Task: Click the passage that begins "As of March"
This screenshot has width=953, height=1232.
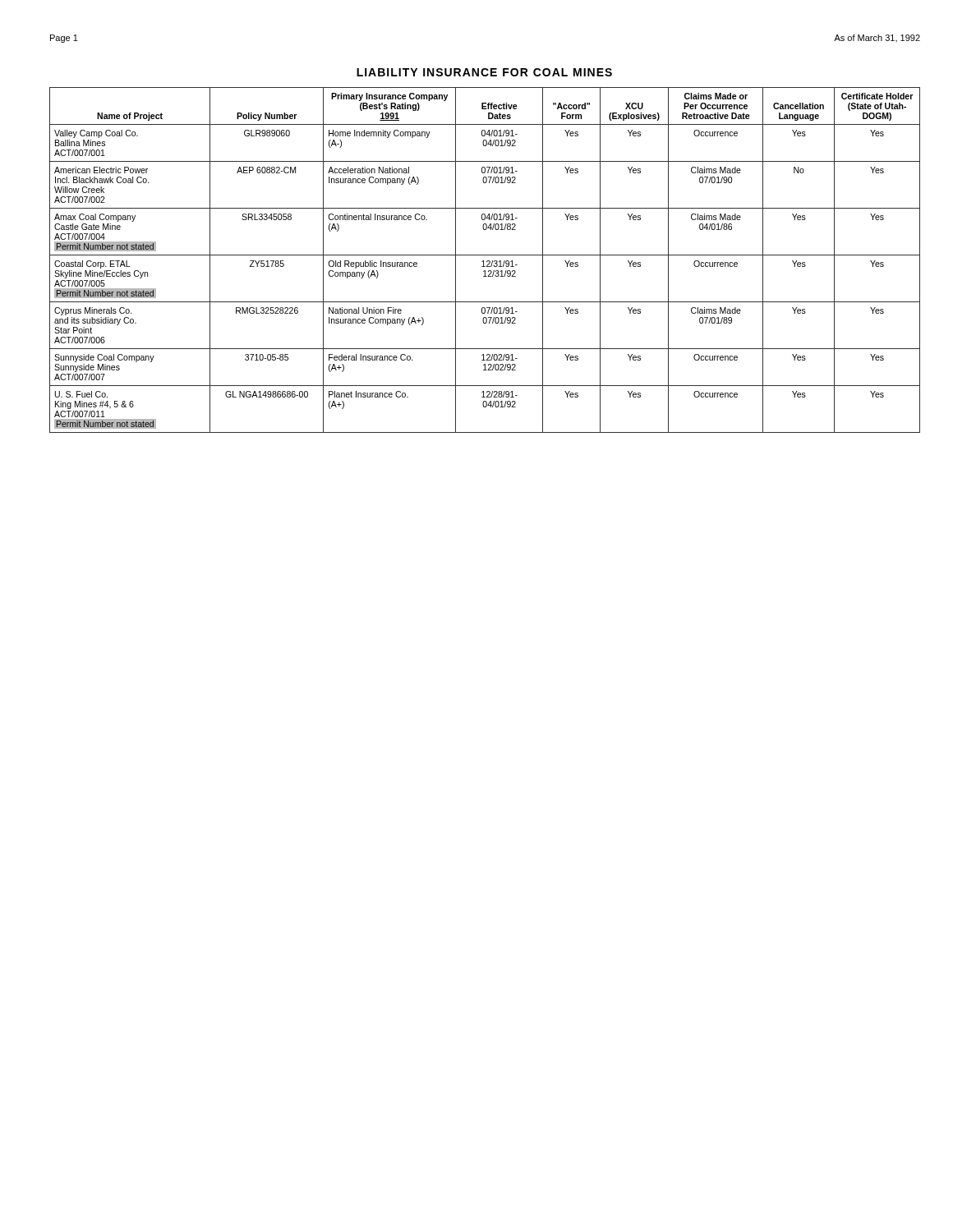Action: (x=877, y=38)
